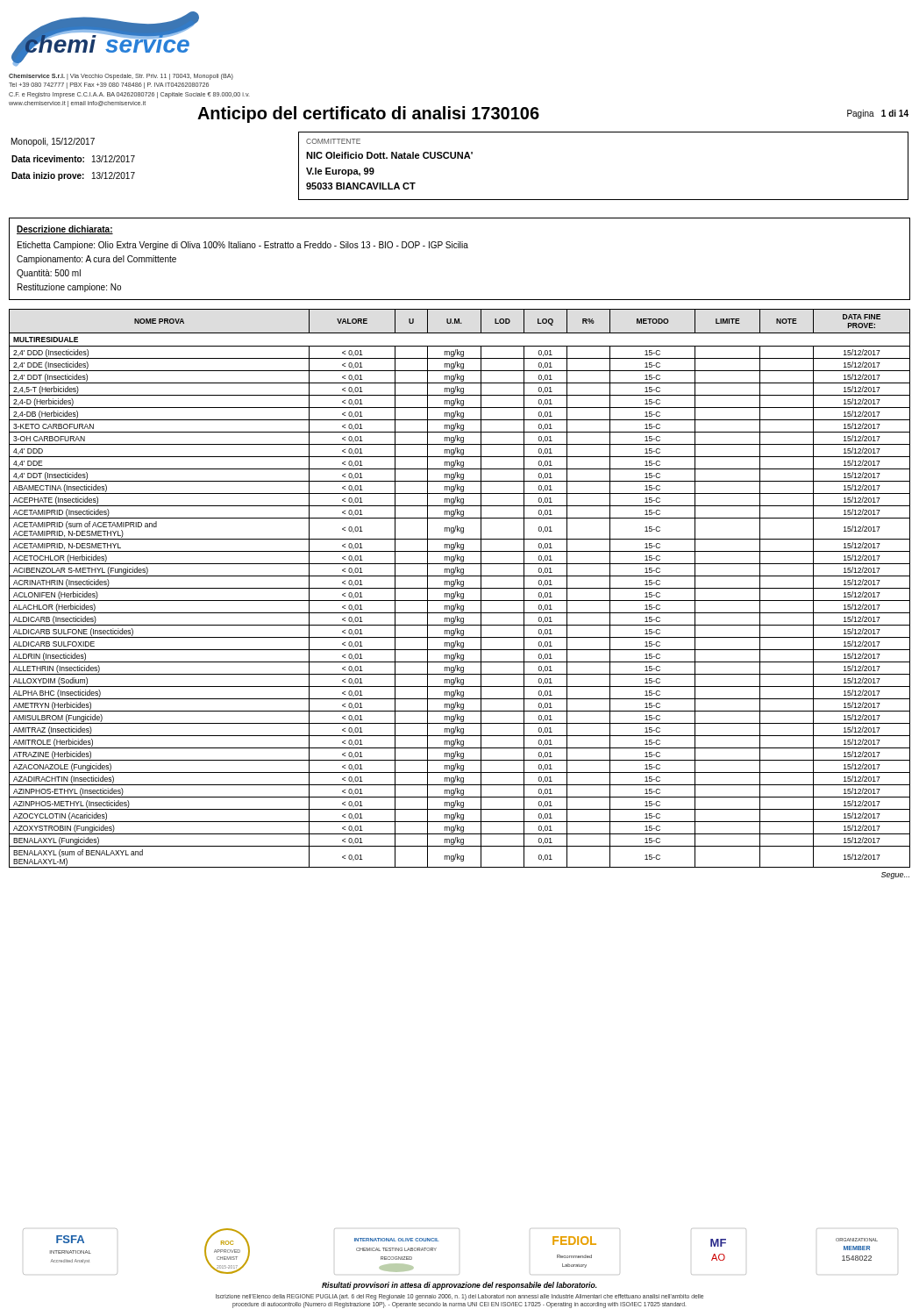
Task: Locate the text "Monopoli, 15/12/2017"
Action: tap(53, 142)
